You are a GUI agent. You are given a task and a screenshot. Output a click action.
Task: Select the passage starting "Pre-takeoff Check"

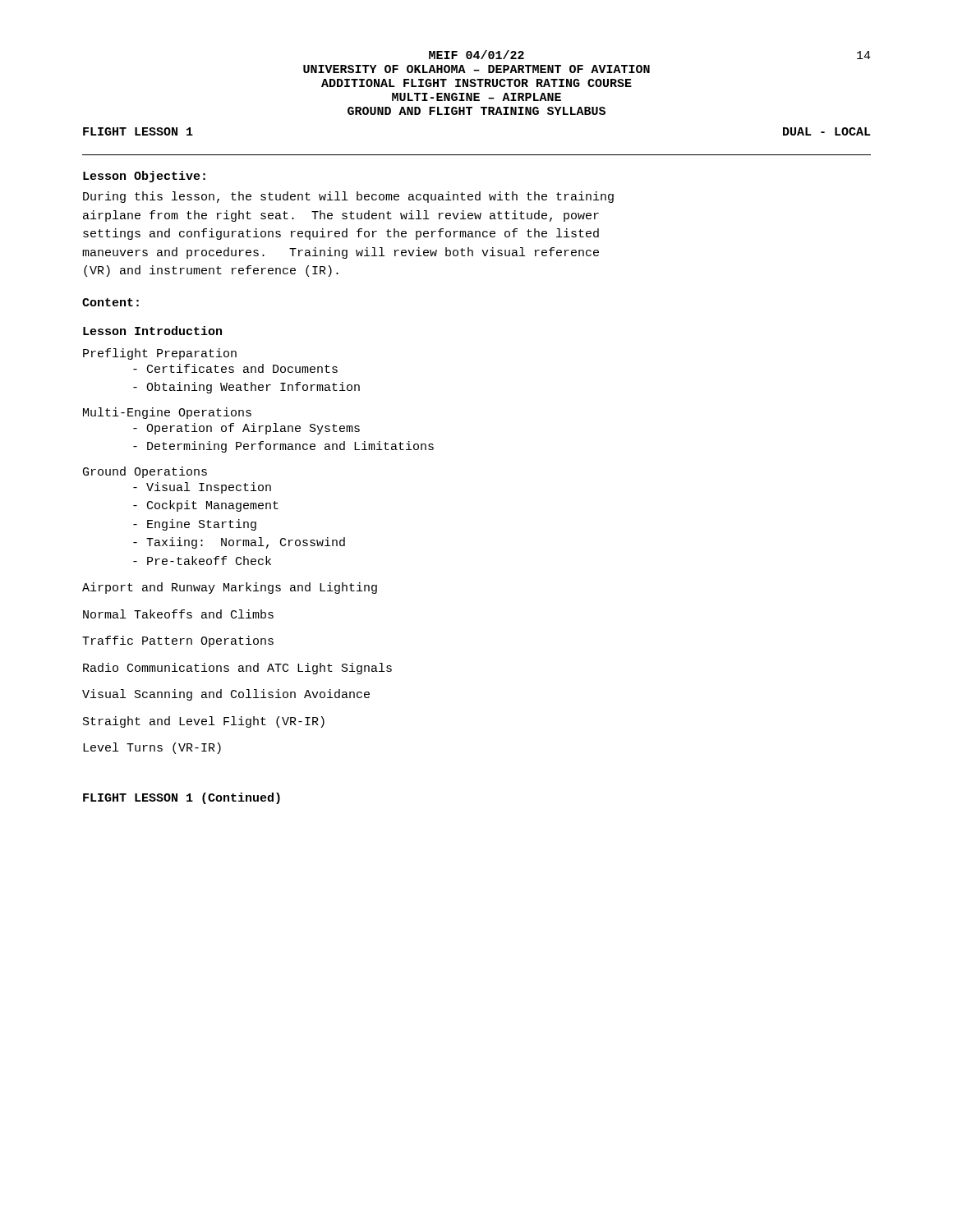coord(202,562)
